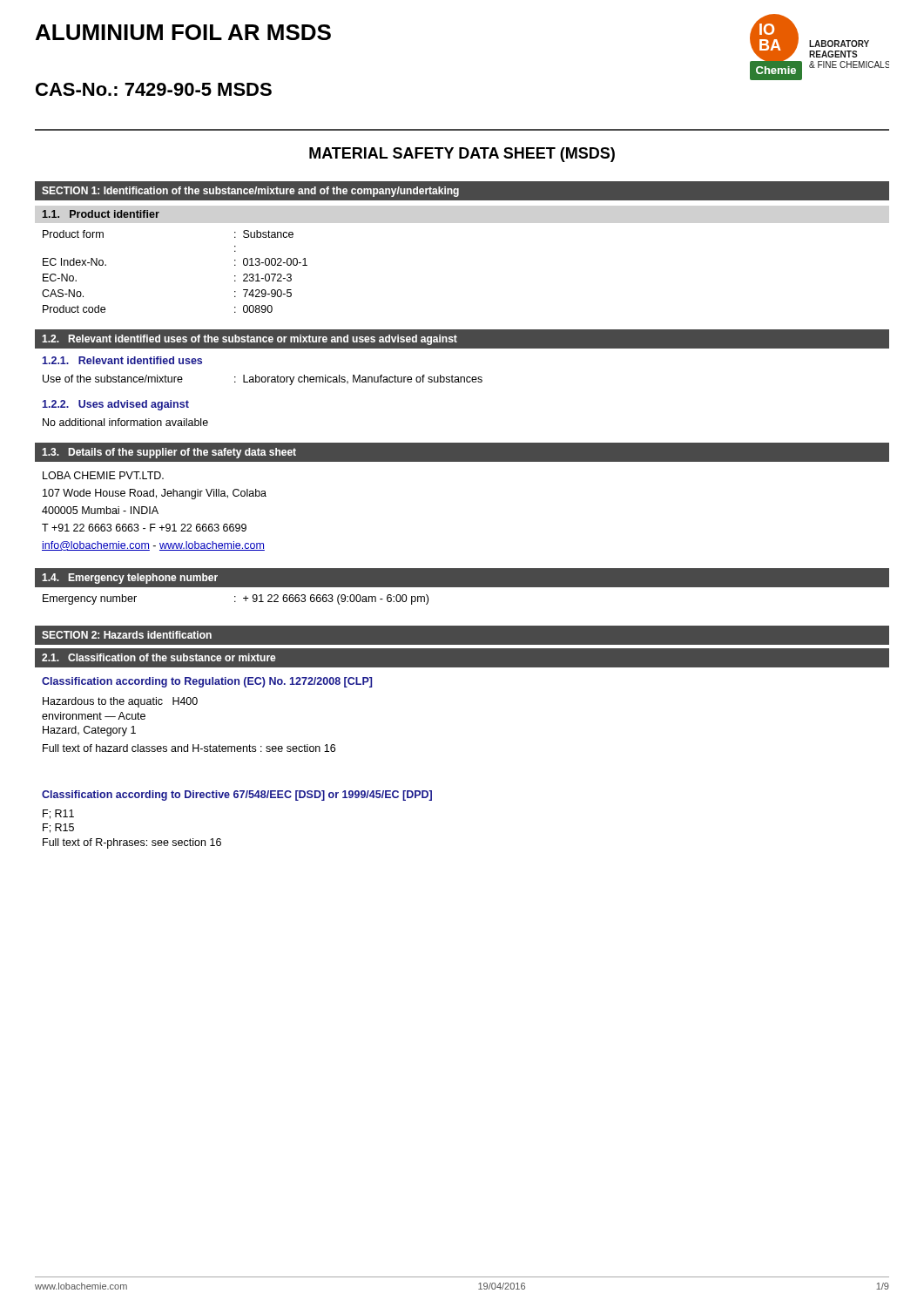Point to "Product form : Substance"
The height and width of the screenshot is (1307, 924).
[x=72, y=234]
